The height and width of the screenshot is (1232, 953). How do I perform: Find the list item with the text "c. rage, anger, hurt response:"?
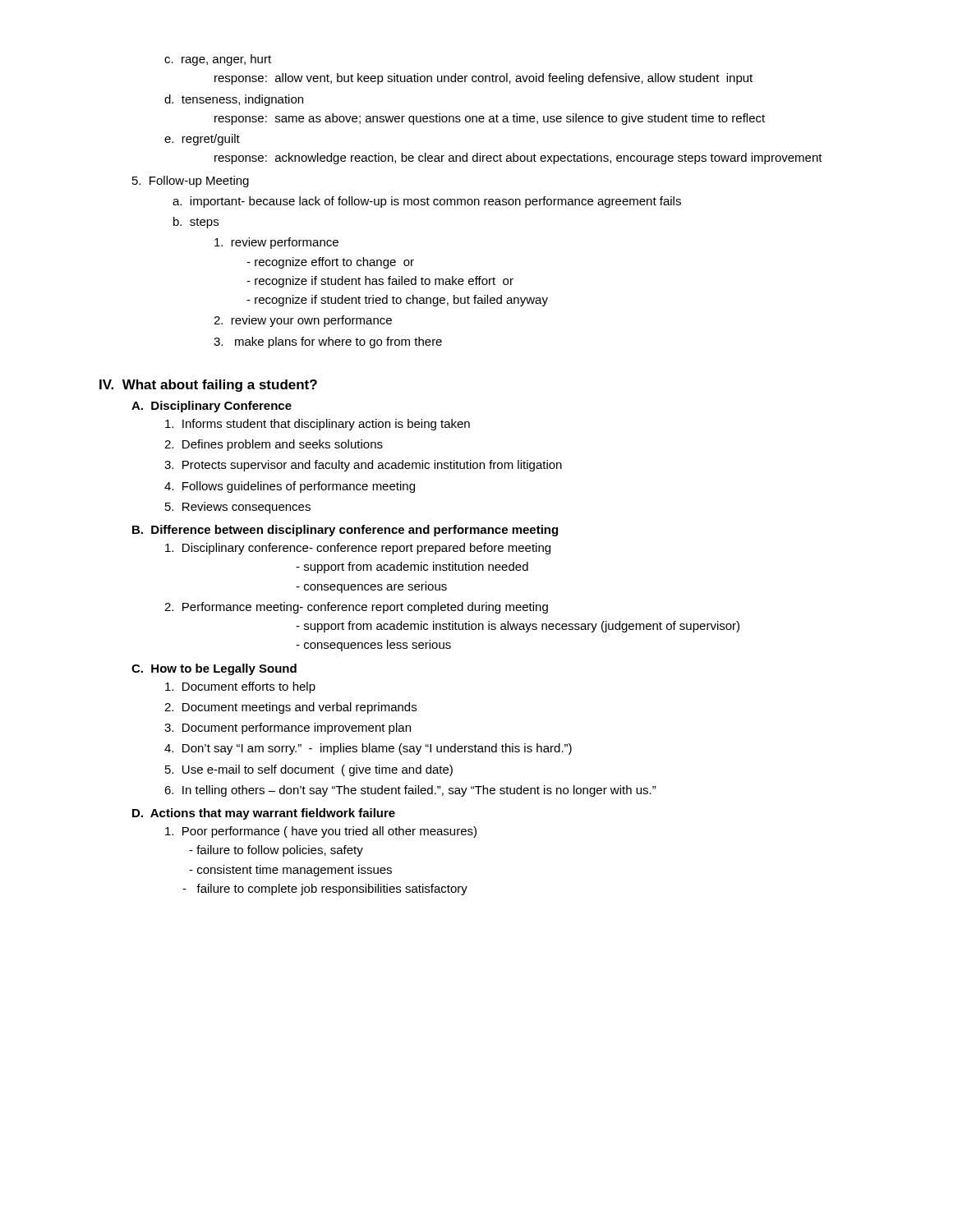(x=526, y=68)
